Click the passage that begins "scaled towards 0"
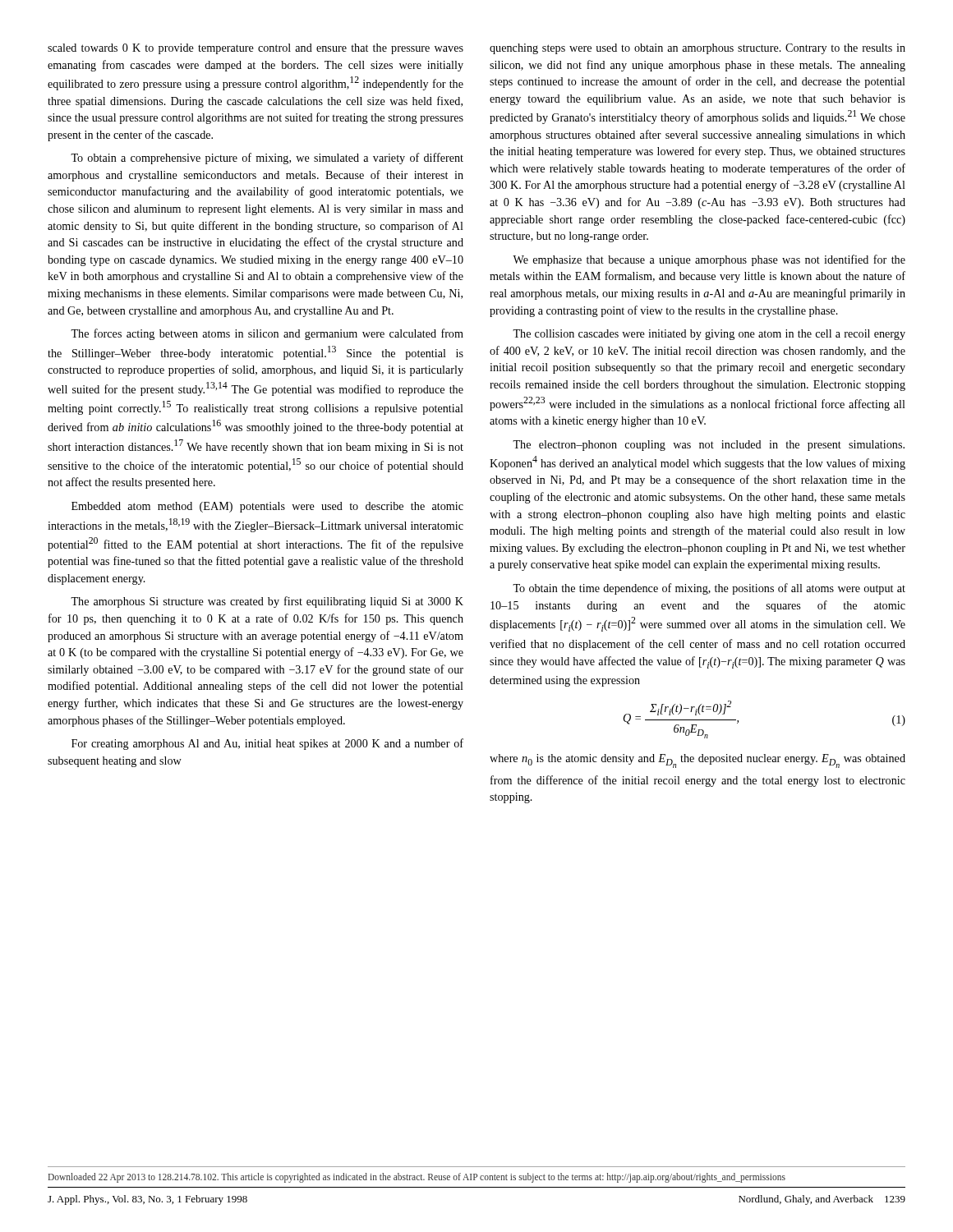953x1232 pixels. (x=255, y=404)
